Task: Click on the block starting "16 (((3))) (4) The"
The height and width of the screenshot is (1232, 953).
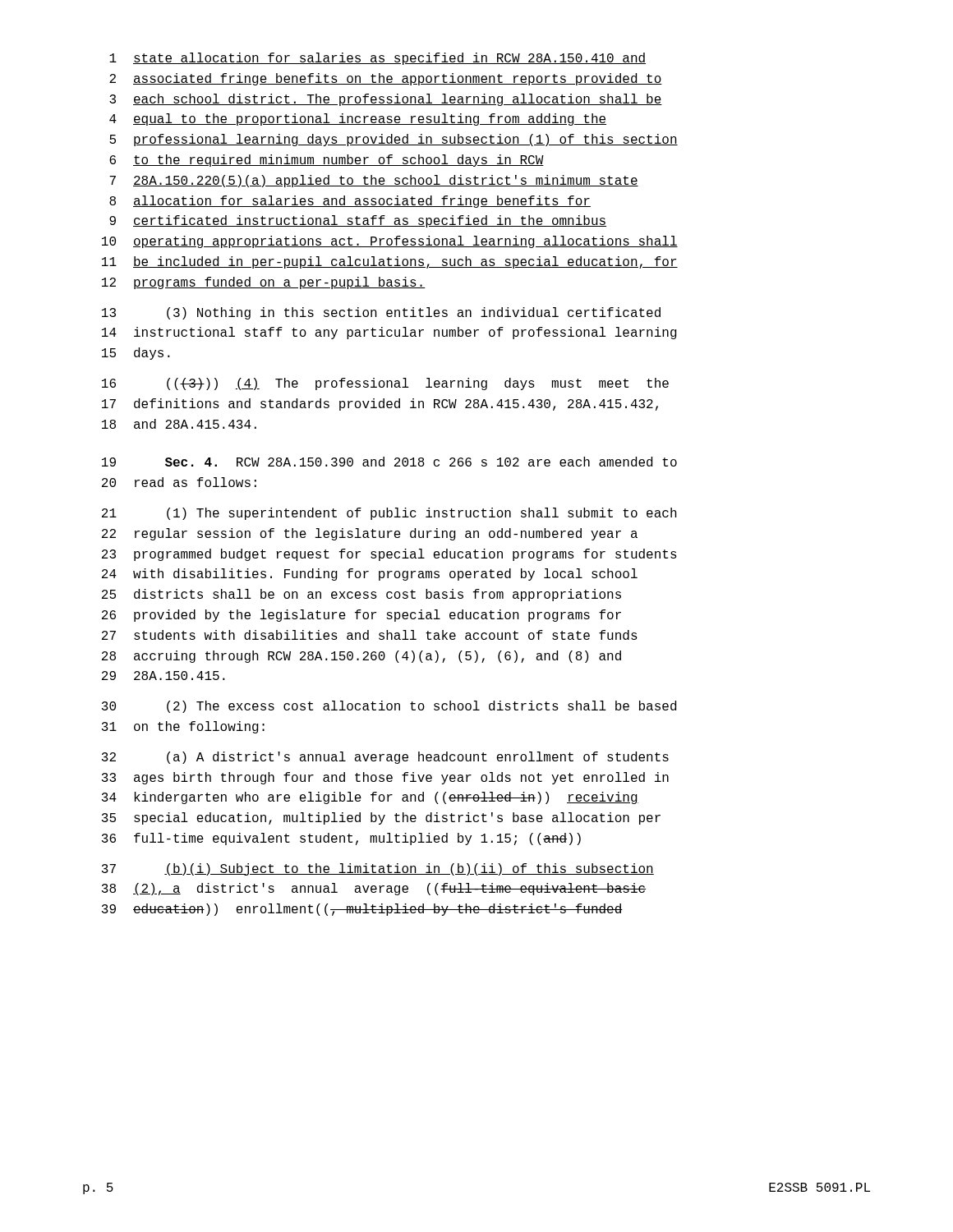Action: (x=476, y=405)
